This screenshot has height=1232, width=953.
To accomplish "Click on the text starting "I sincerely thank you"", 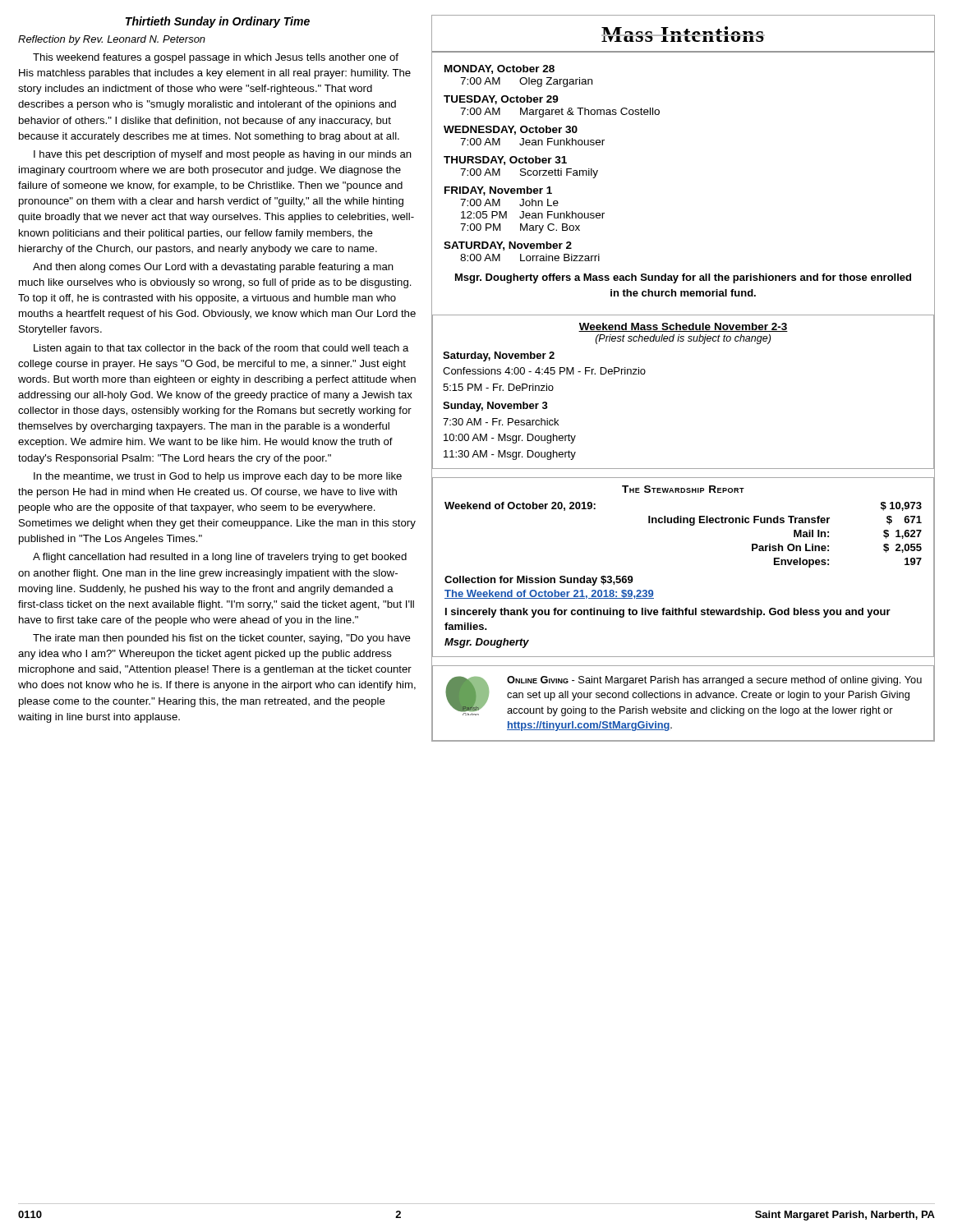I will [x=668, y=613].
